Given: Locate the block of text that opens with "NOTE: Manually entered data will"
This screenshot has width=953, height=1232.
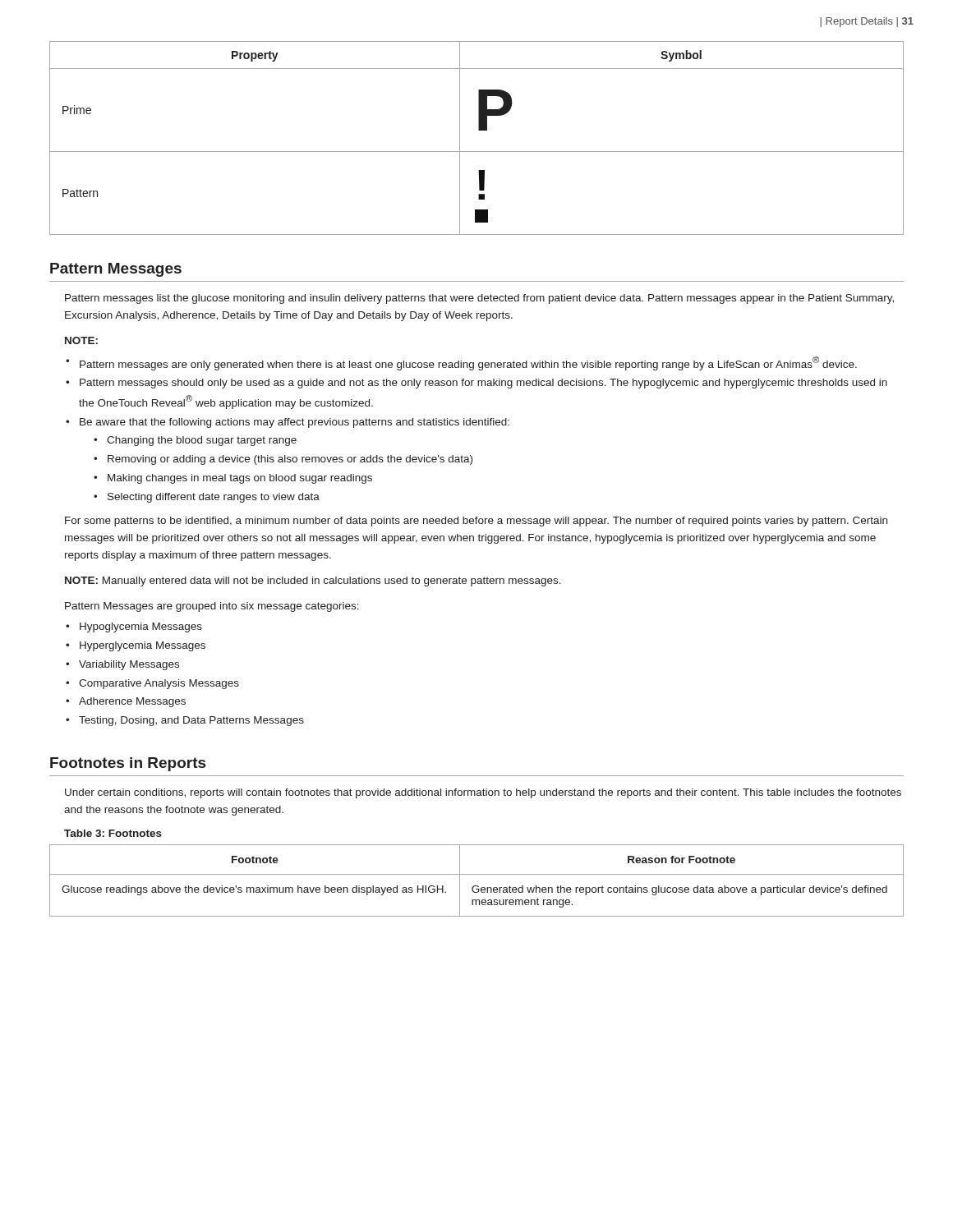Looking at the screenshot, I should click(x=313, y=580).
